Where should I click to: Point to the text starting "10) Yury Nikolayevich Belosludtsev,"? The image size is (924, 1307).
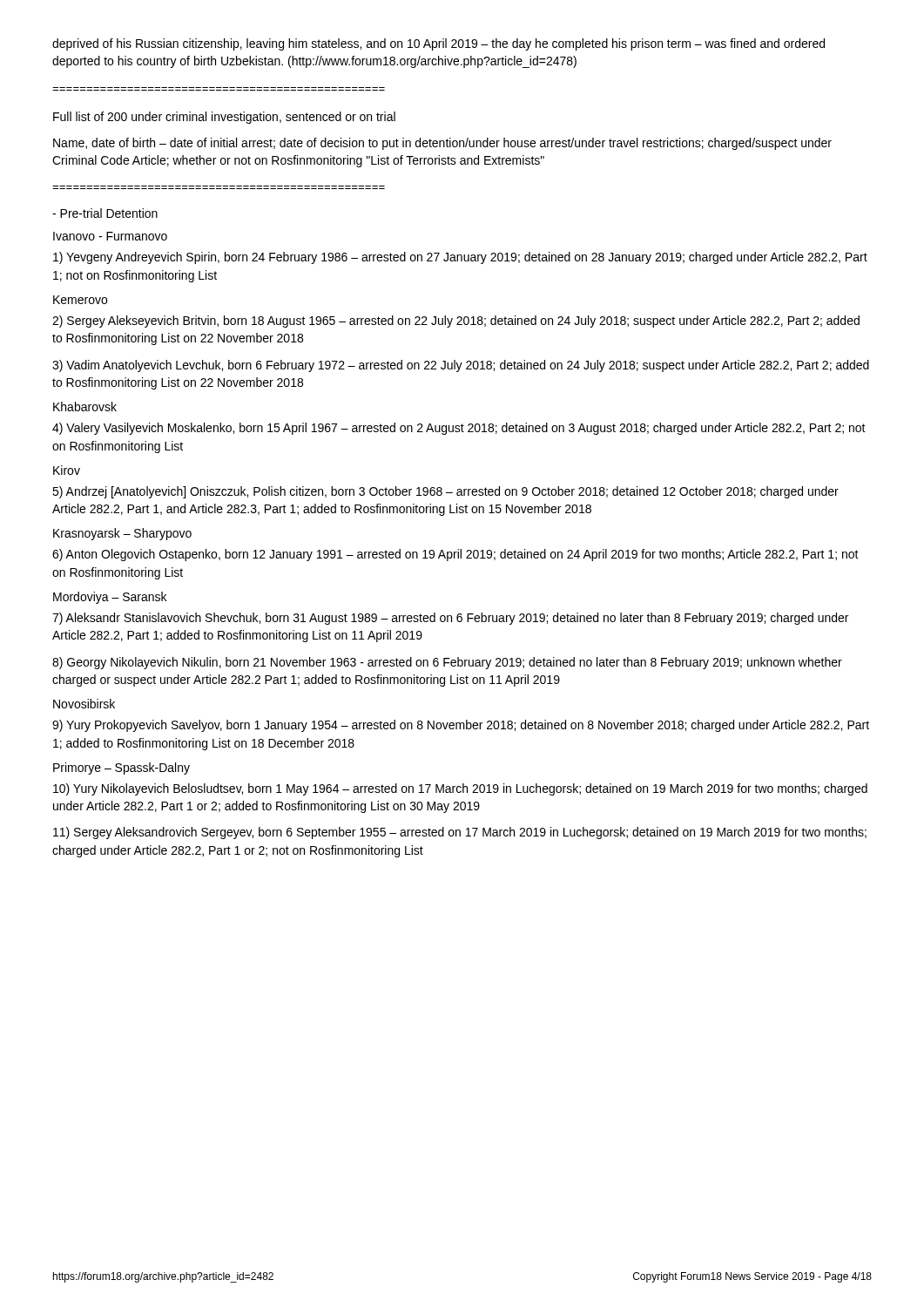(x=460, y=797)
